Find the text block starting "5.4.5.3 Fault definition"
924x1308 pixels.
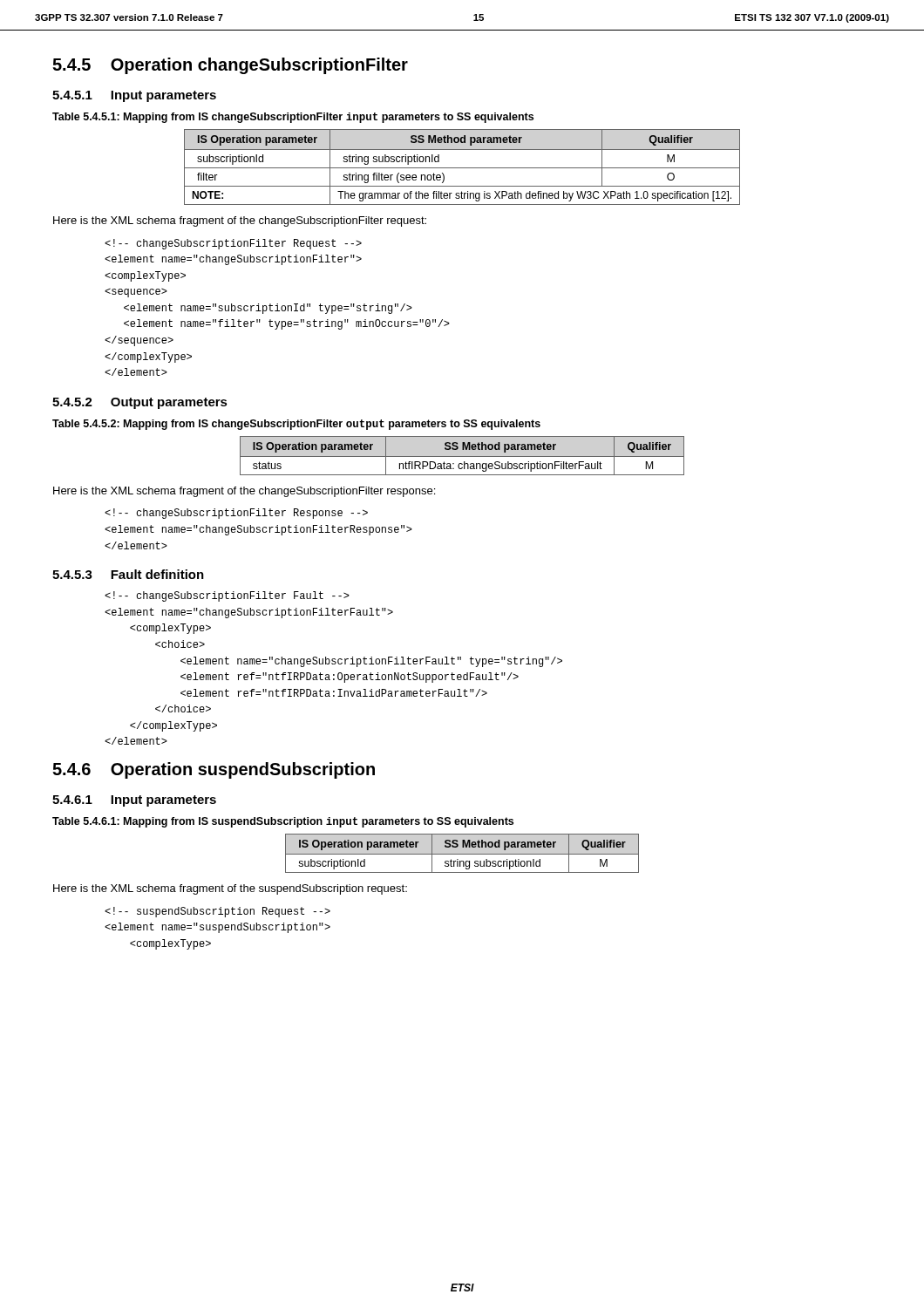[x=128, y=574]
